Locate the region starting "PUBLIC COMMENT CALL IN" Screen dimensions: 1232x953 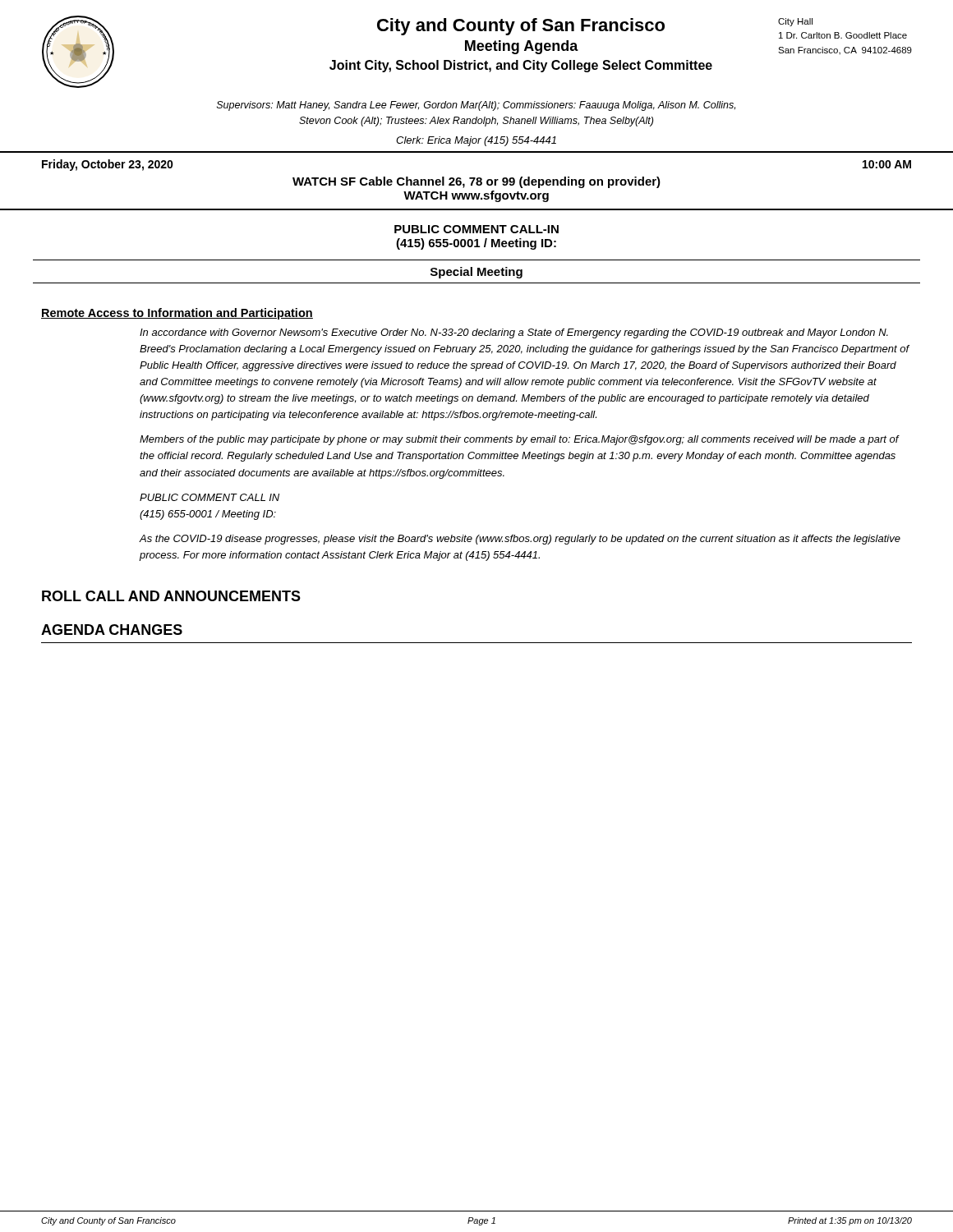coord(210,505)
